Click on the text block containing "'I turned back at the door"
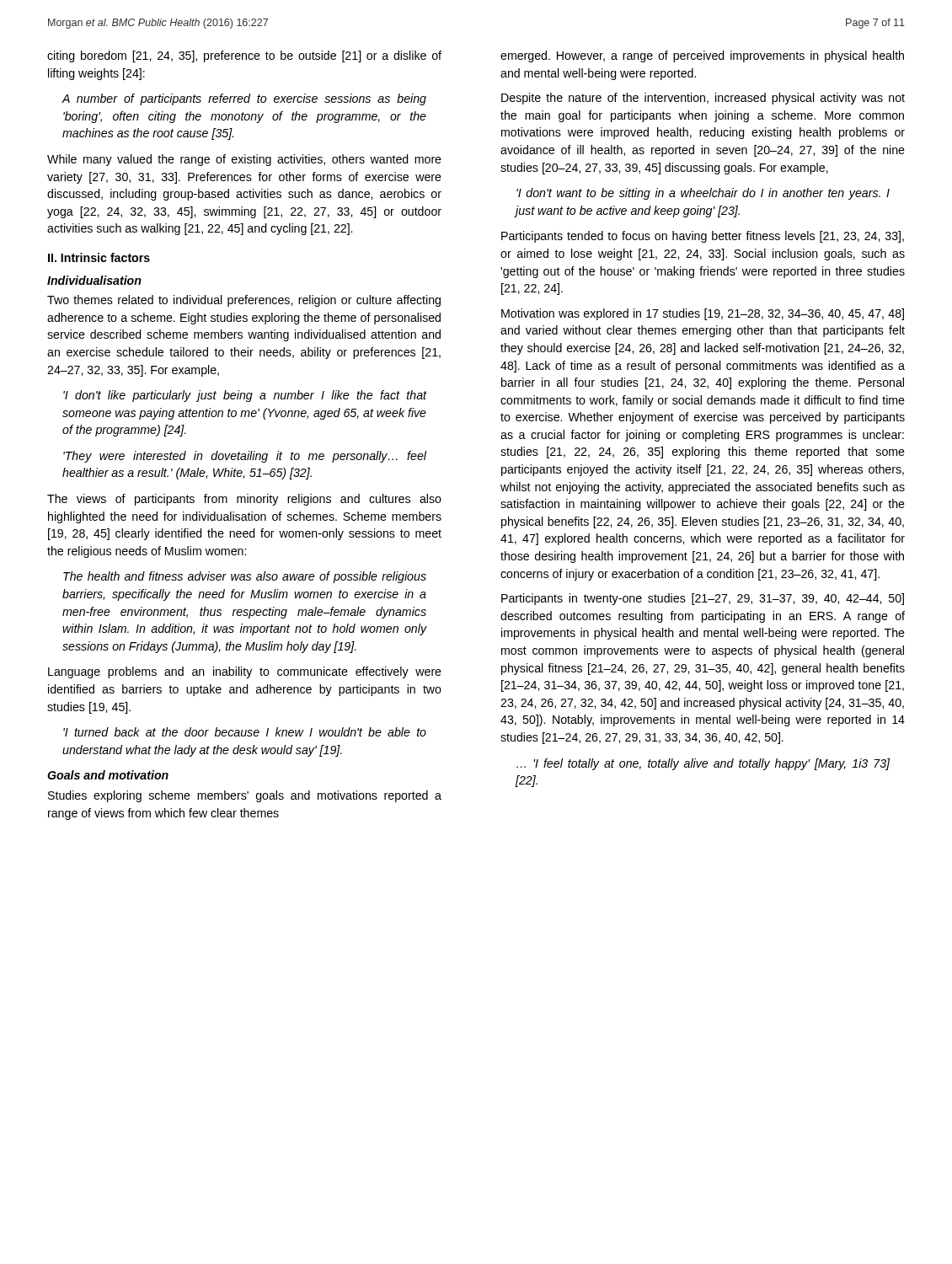Viewport: 952px width, 1264px height. (244, 741)
